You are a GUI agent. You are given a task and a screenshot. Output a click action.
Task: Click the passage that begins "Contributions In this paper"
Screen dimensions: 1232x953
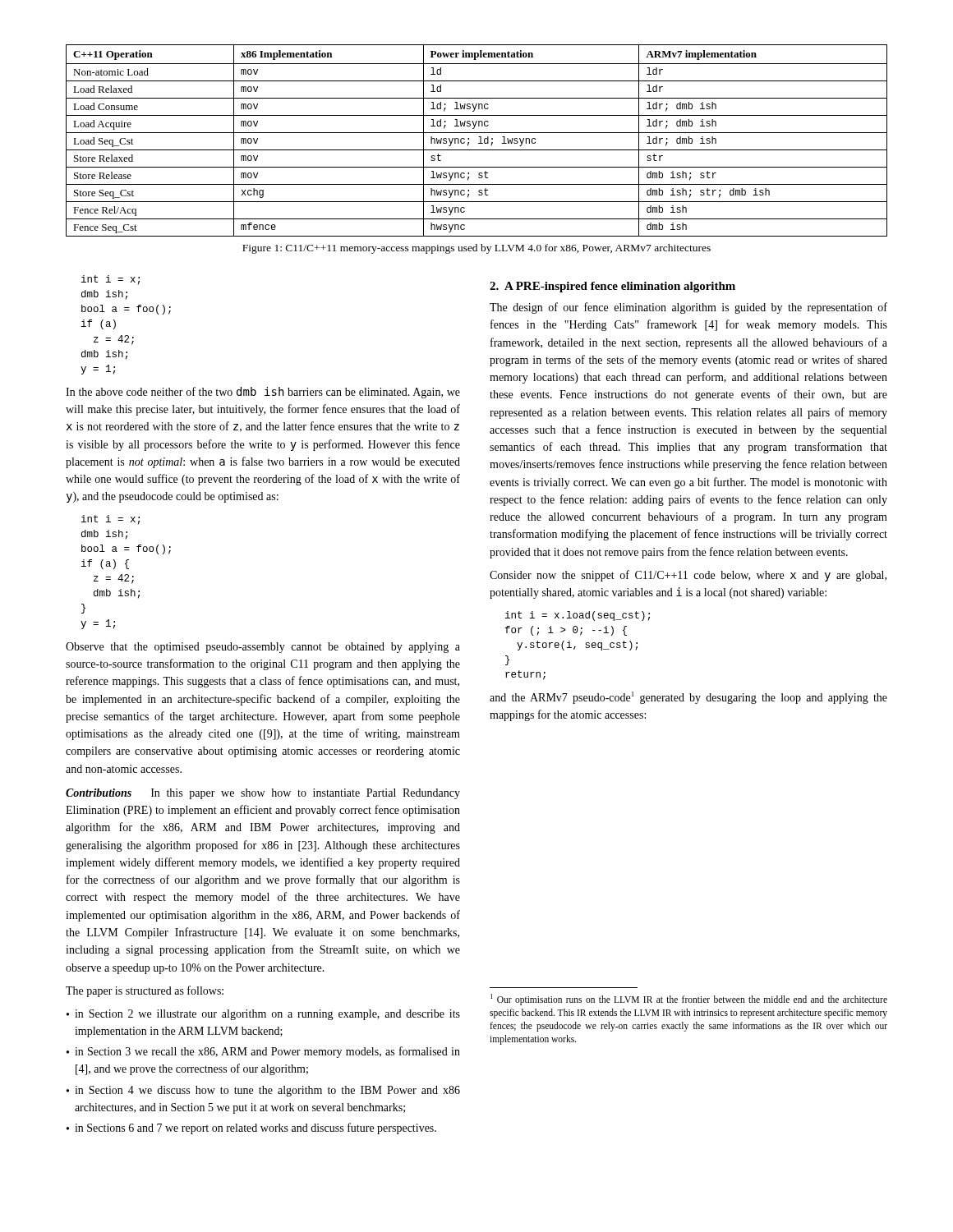tap(263, 892)
